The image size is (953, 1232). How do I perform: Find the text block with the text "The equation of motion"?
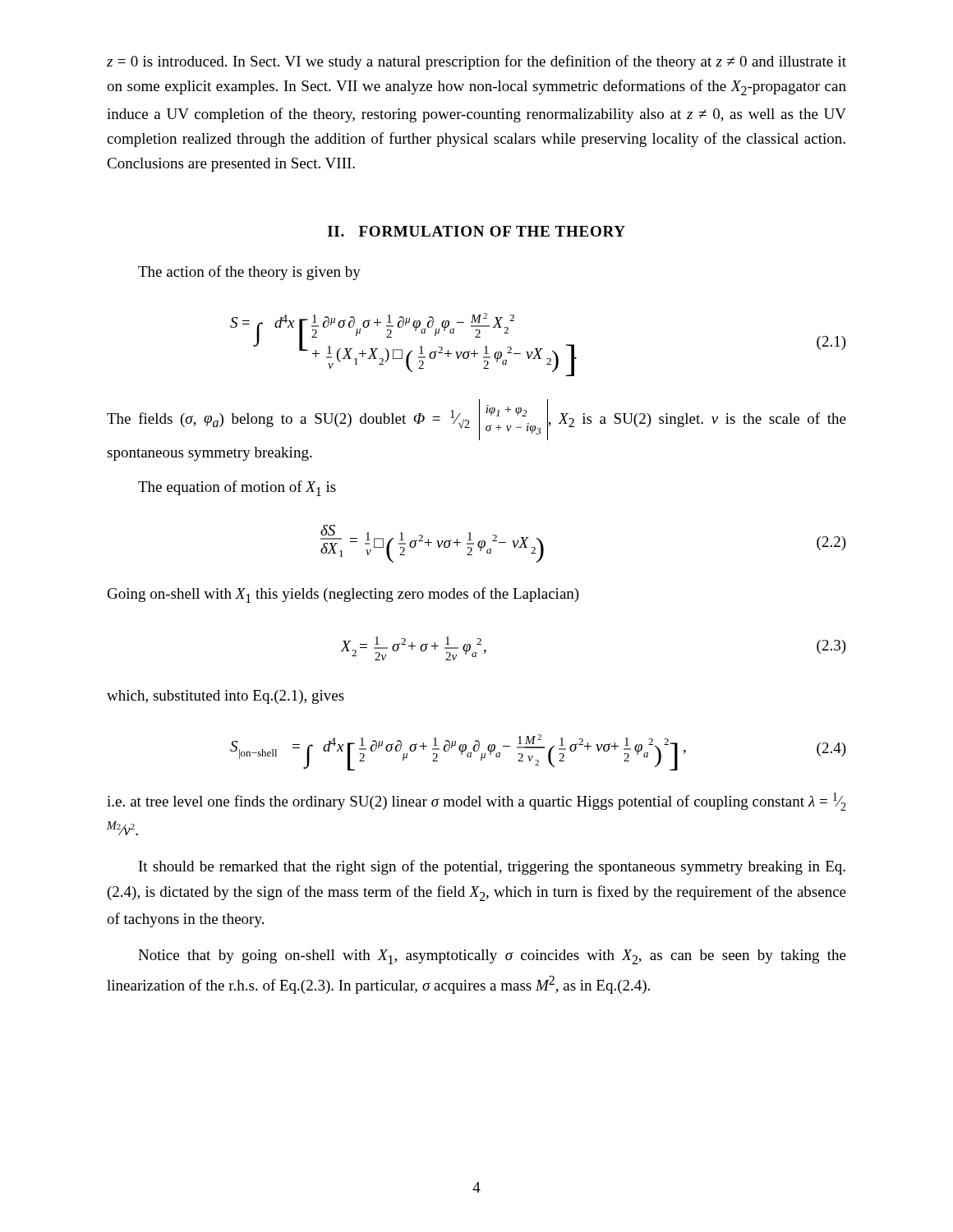pos(237,488)
